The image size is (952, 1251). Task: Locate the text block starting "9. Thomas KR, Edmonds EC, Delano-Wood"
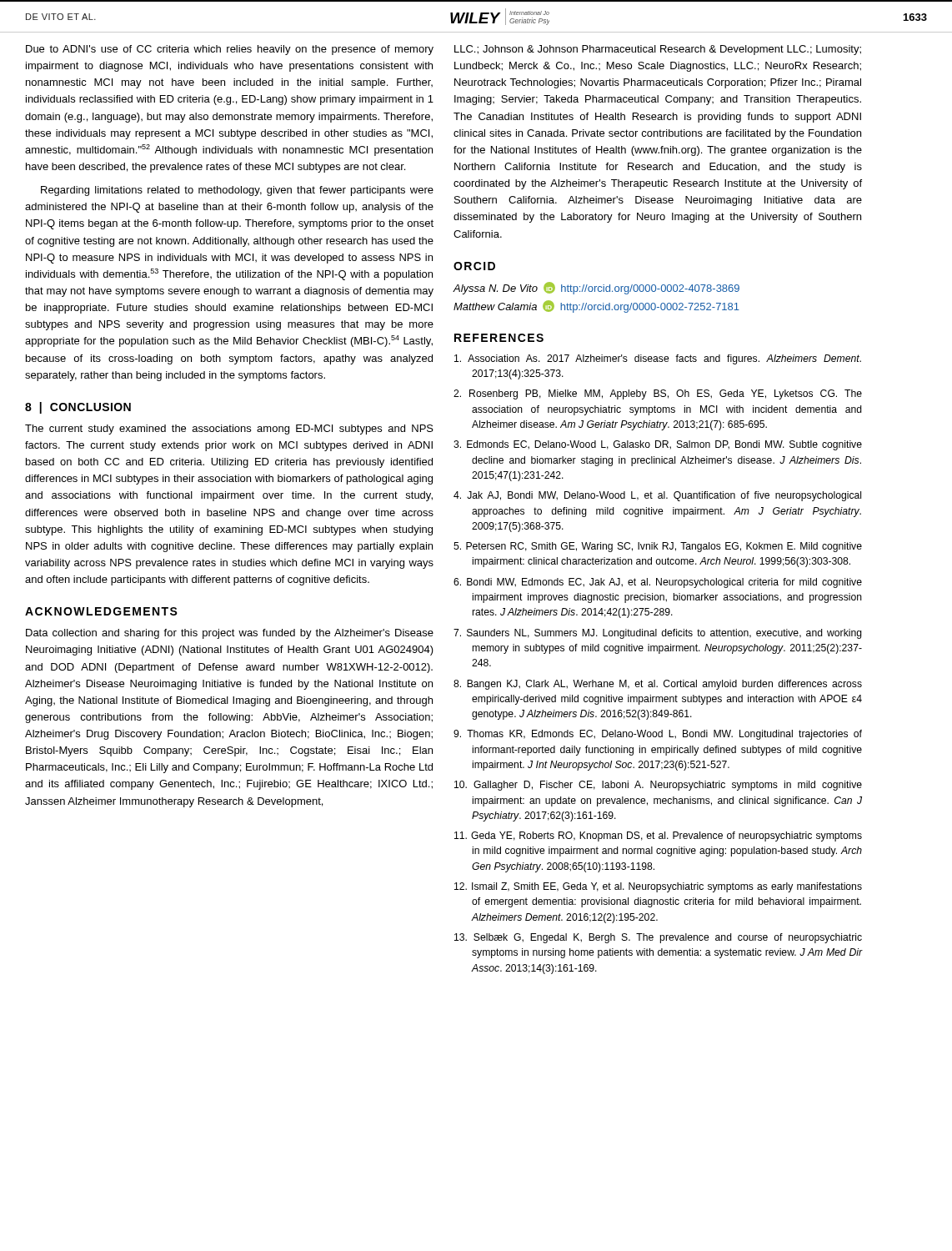[x=658, y=750]
